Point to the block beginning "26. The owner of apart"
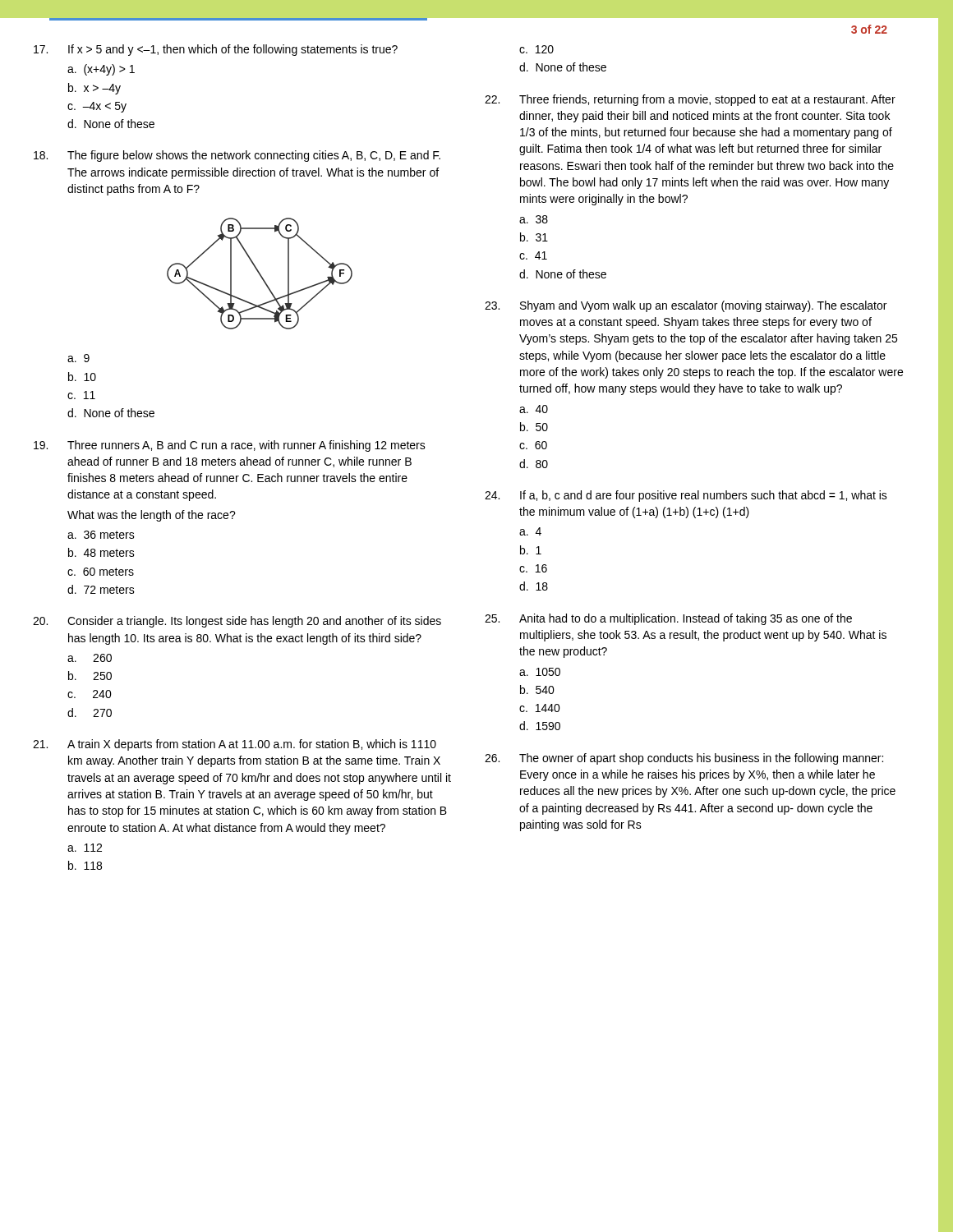The image size is (953, 1232). coord(694,793)
